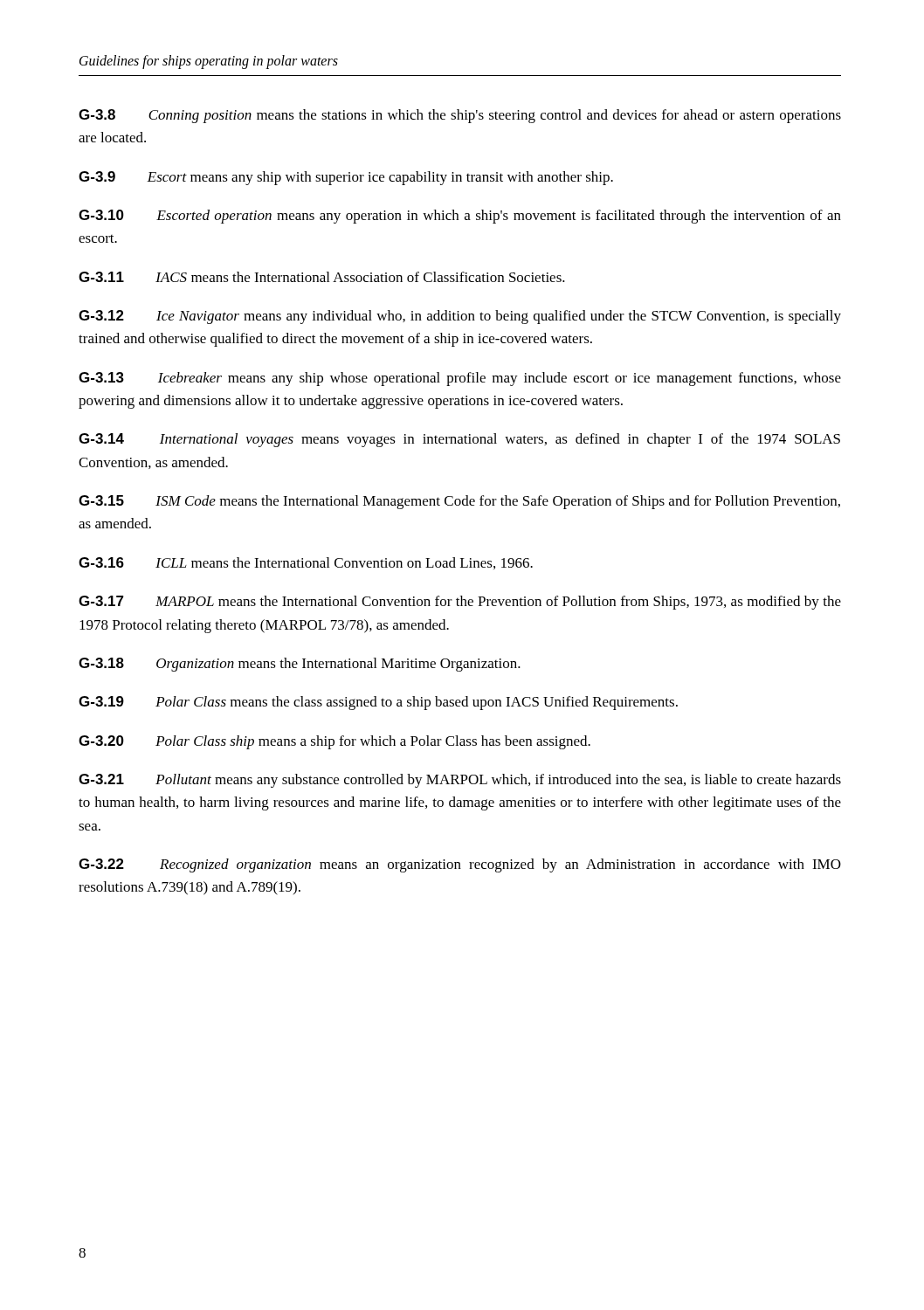
Task: Navigate to the block starting "G-3.18 Organization means the International Maritime"
Action: 300,663
